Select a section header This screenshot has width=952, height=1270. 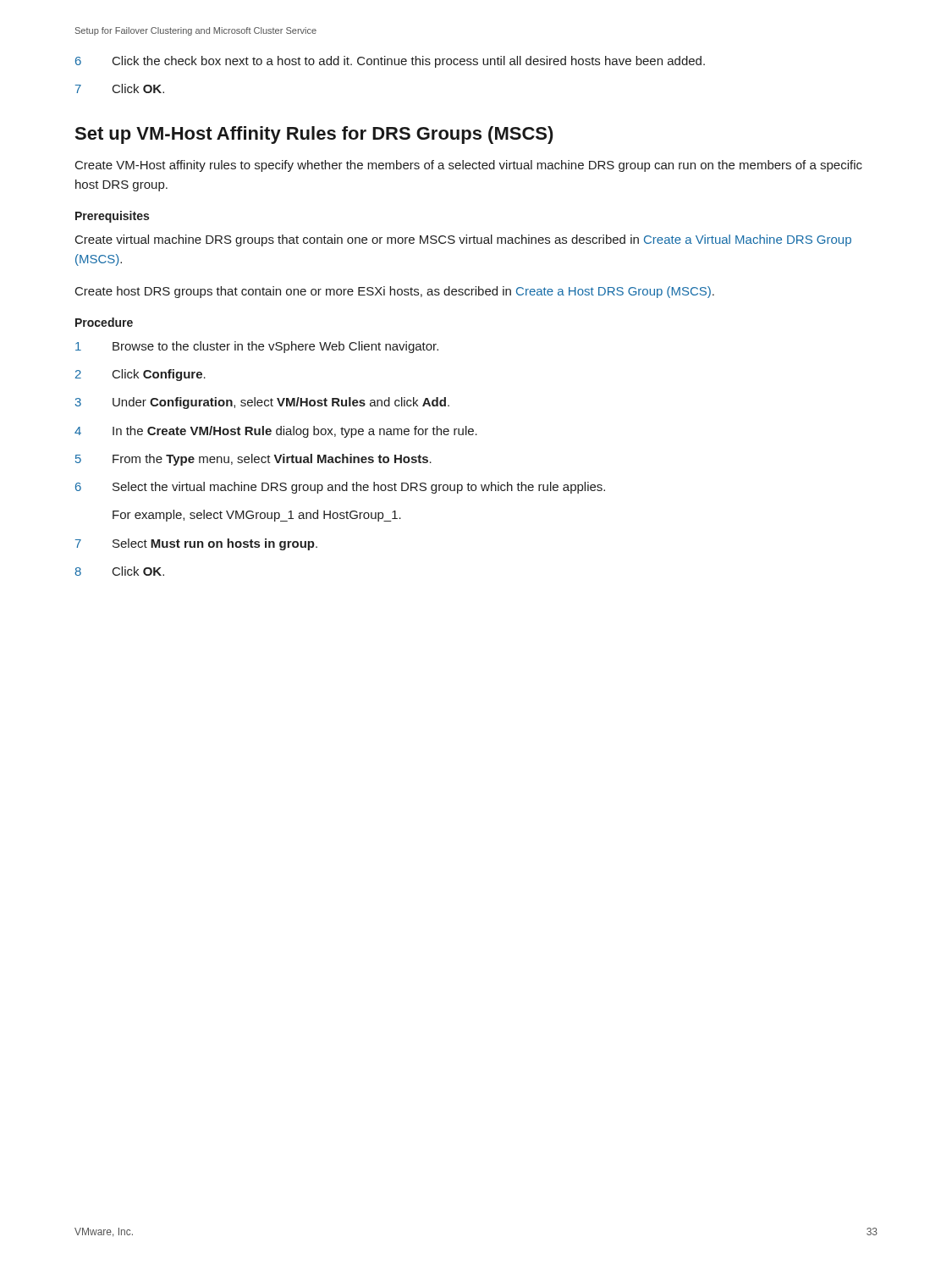[x=314, y=133]
